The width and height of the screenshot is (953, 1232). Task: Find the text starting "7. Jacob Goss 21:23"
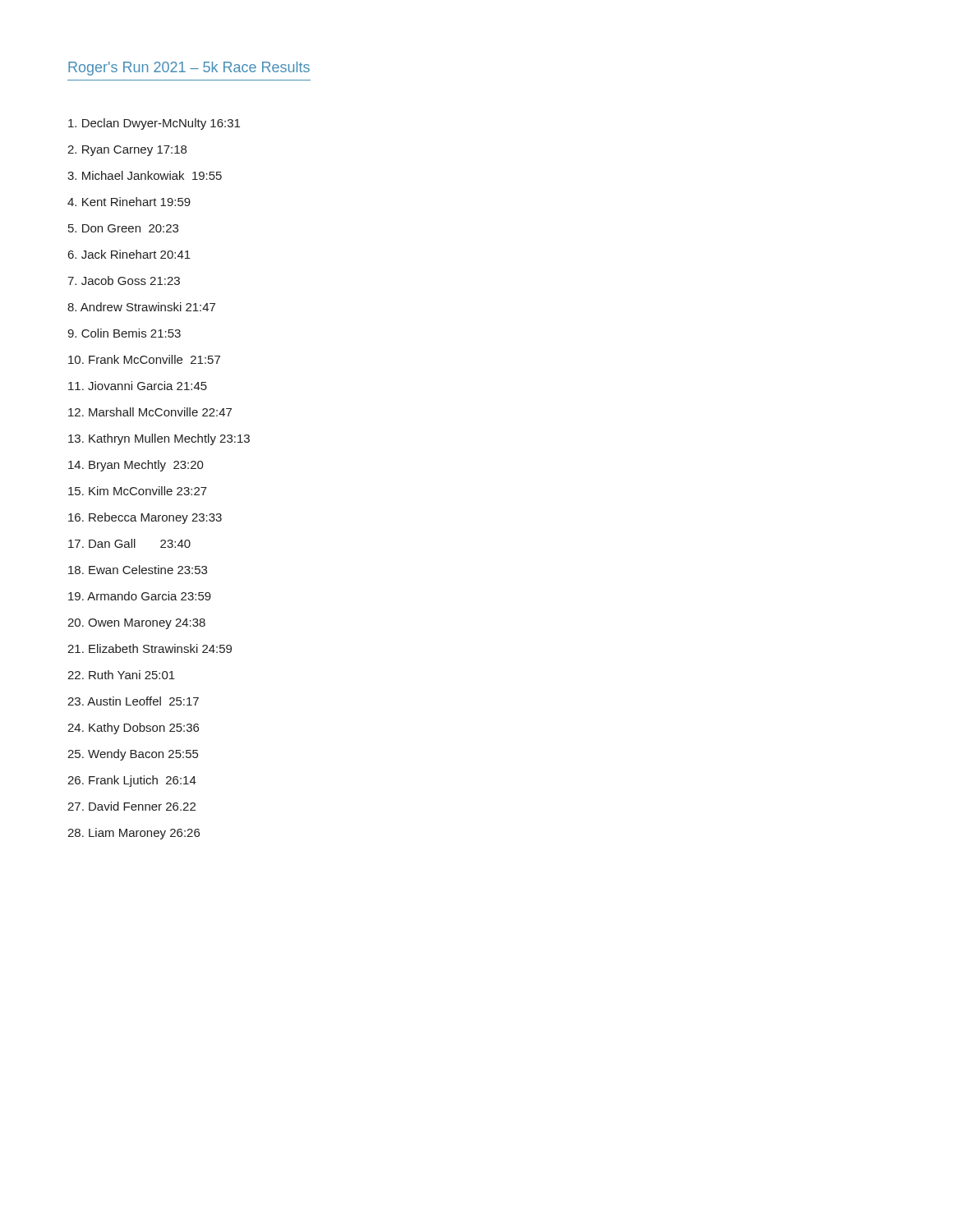[124, 280]
